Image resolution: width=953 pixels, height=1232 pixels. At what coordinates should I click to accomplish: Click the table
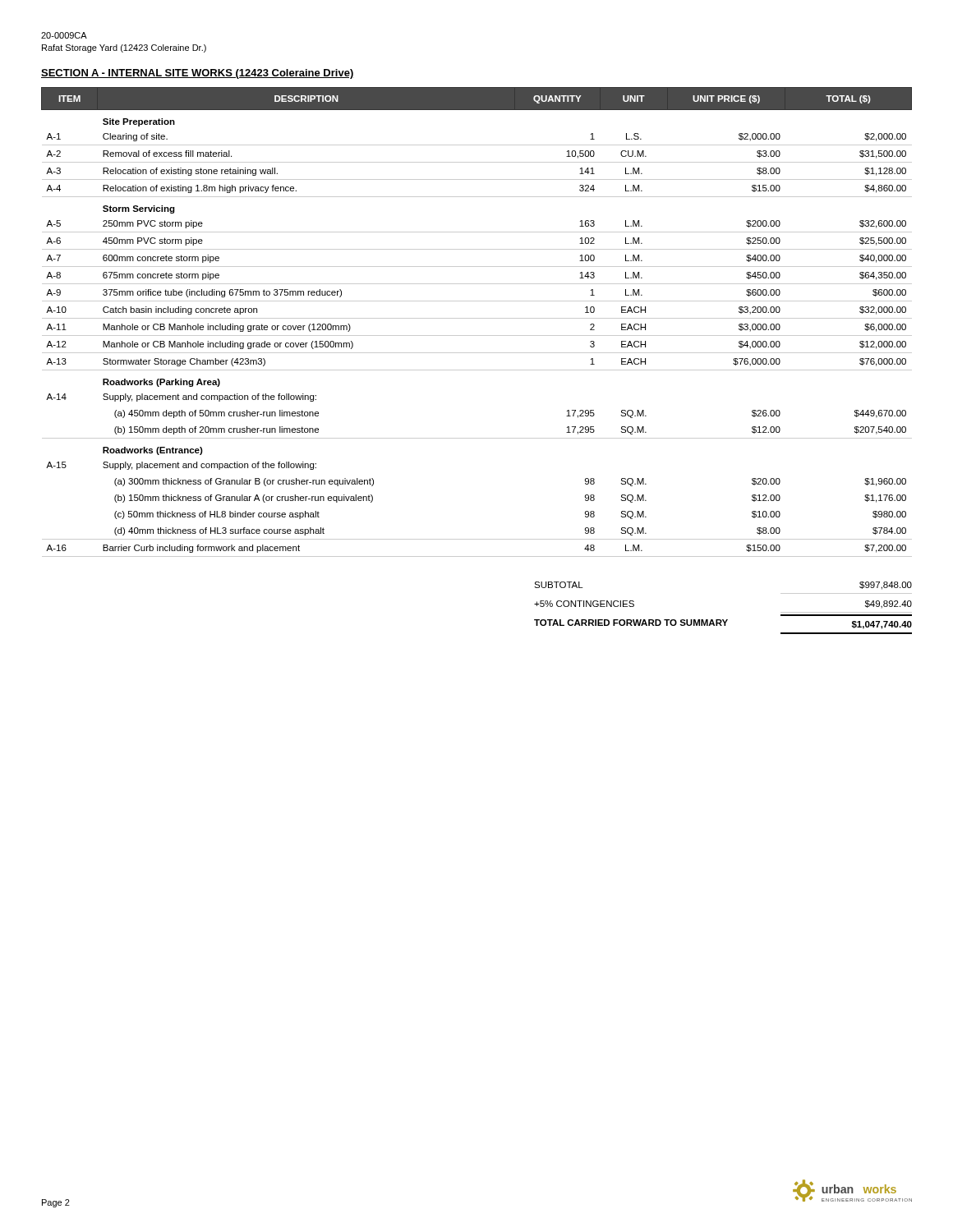click(476, 322)
